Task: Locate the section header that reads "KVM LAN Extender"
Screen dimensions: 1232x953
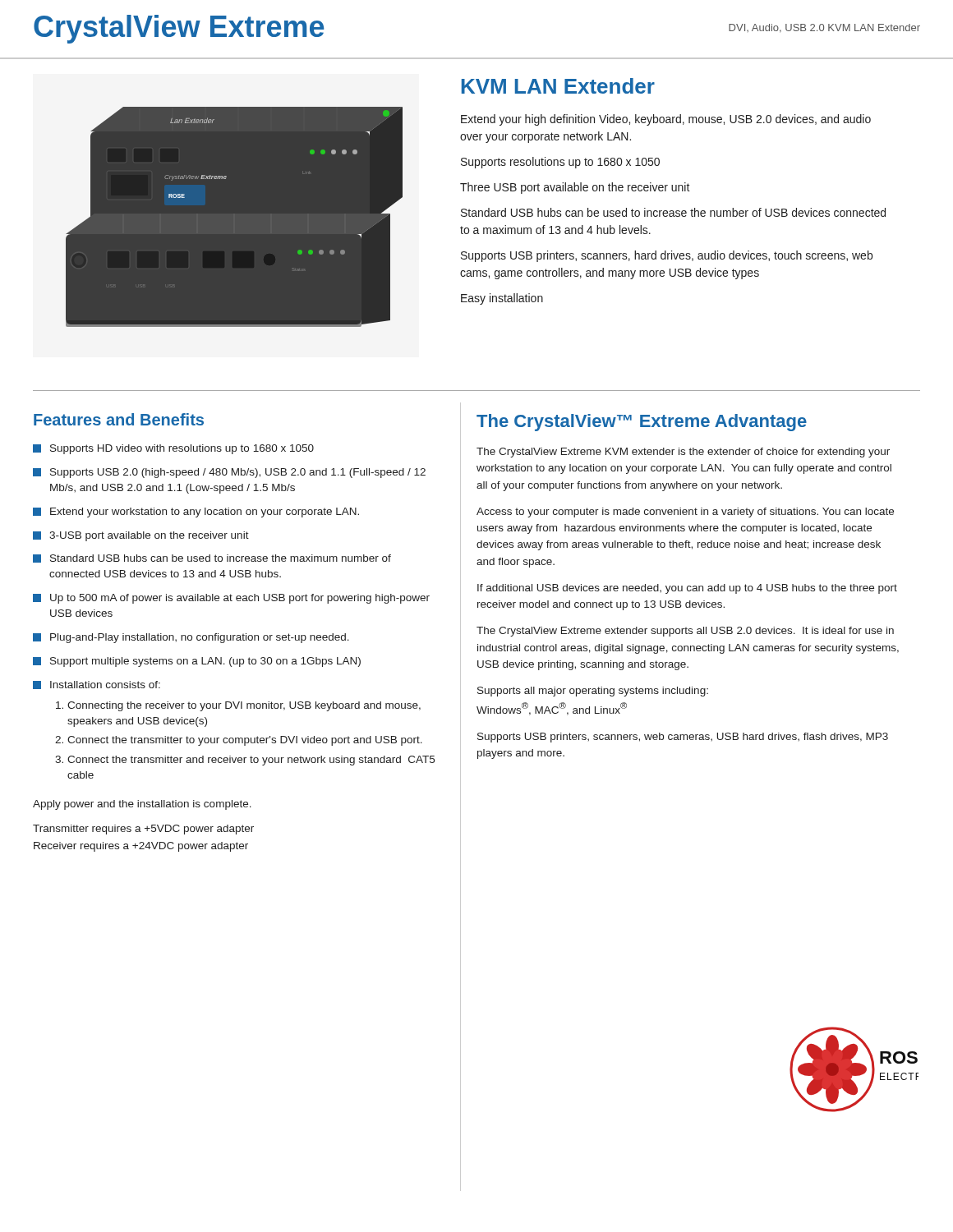Action: pos(557,86)
